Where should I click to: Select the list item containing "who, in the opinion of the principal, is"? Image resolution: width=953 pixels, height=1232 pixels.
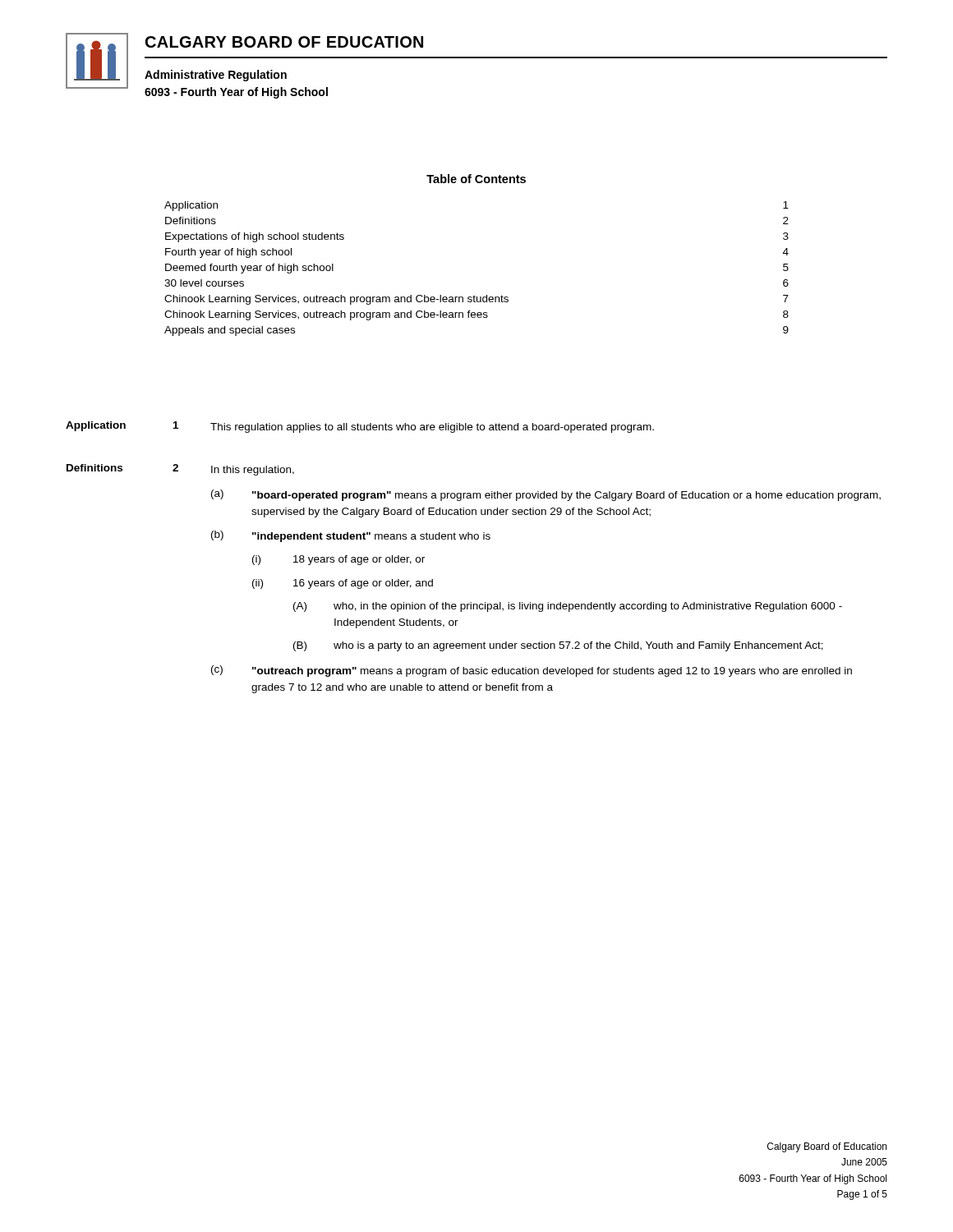588,614
